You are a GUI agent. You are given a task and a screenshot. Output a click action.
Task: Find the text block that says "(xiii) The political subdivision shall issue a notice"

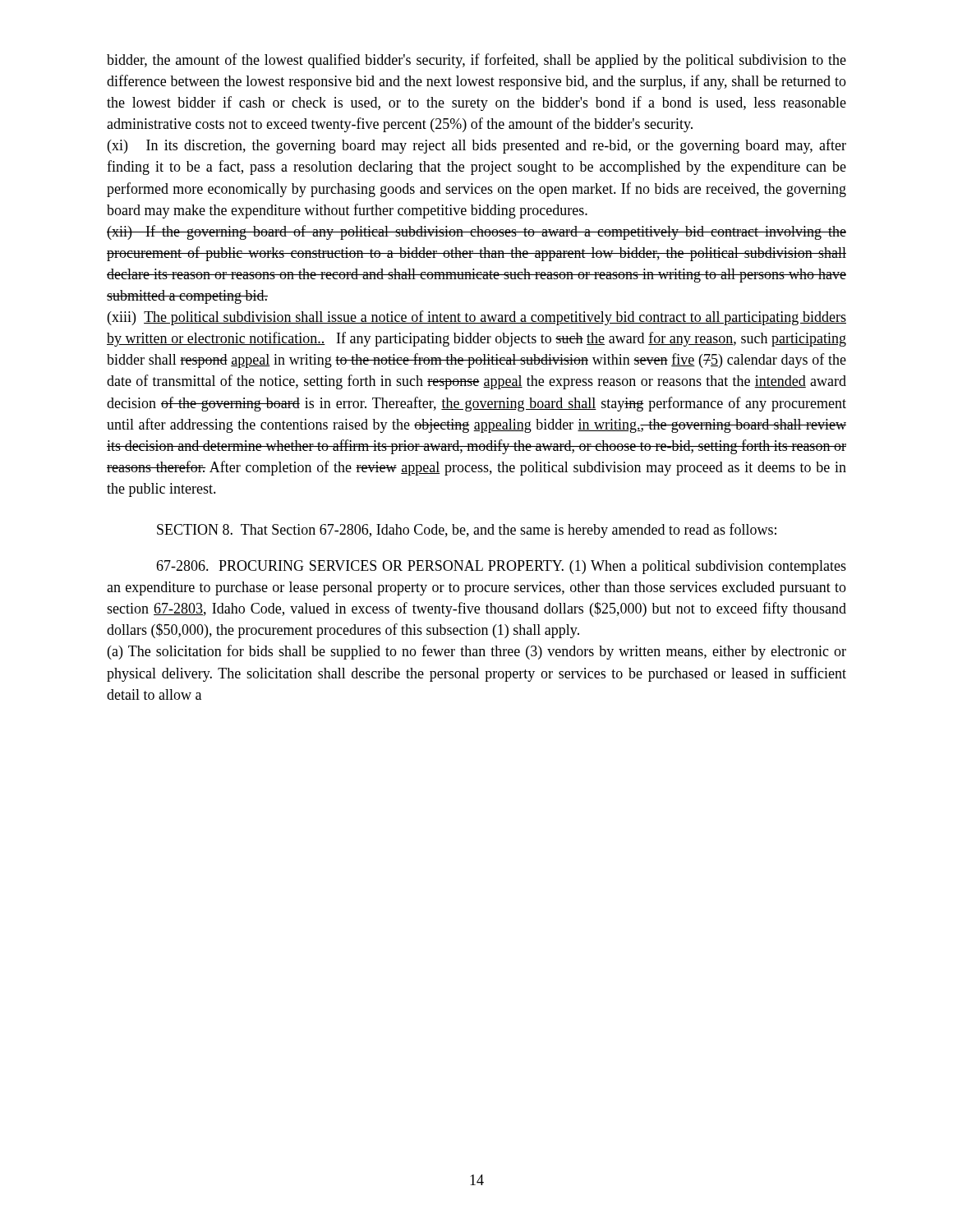476,403
